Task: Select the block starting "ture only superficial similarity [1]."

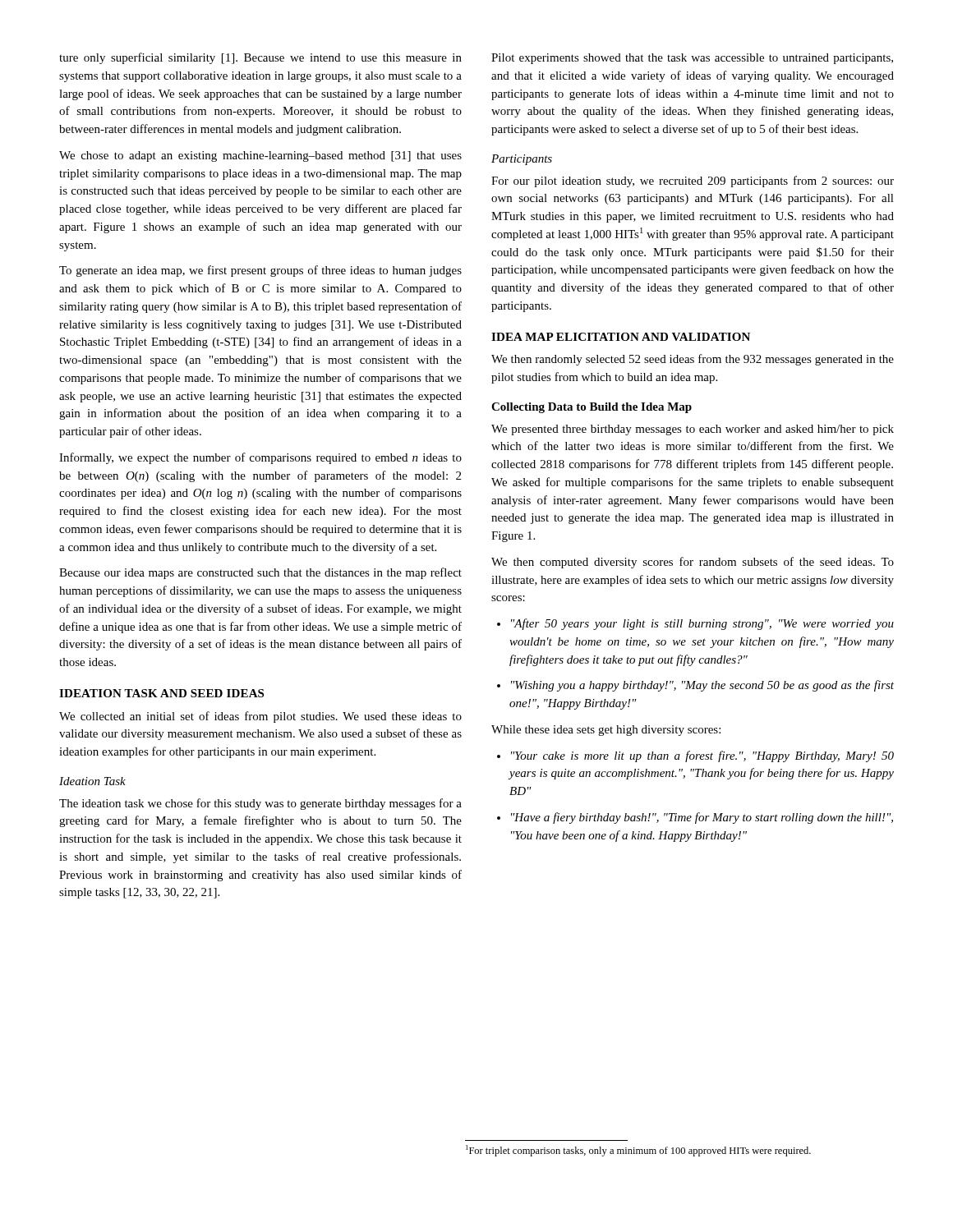Action: point(260,94)
